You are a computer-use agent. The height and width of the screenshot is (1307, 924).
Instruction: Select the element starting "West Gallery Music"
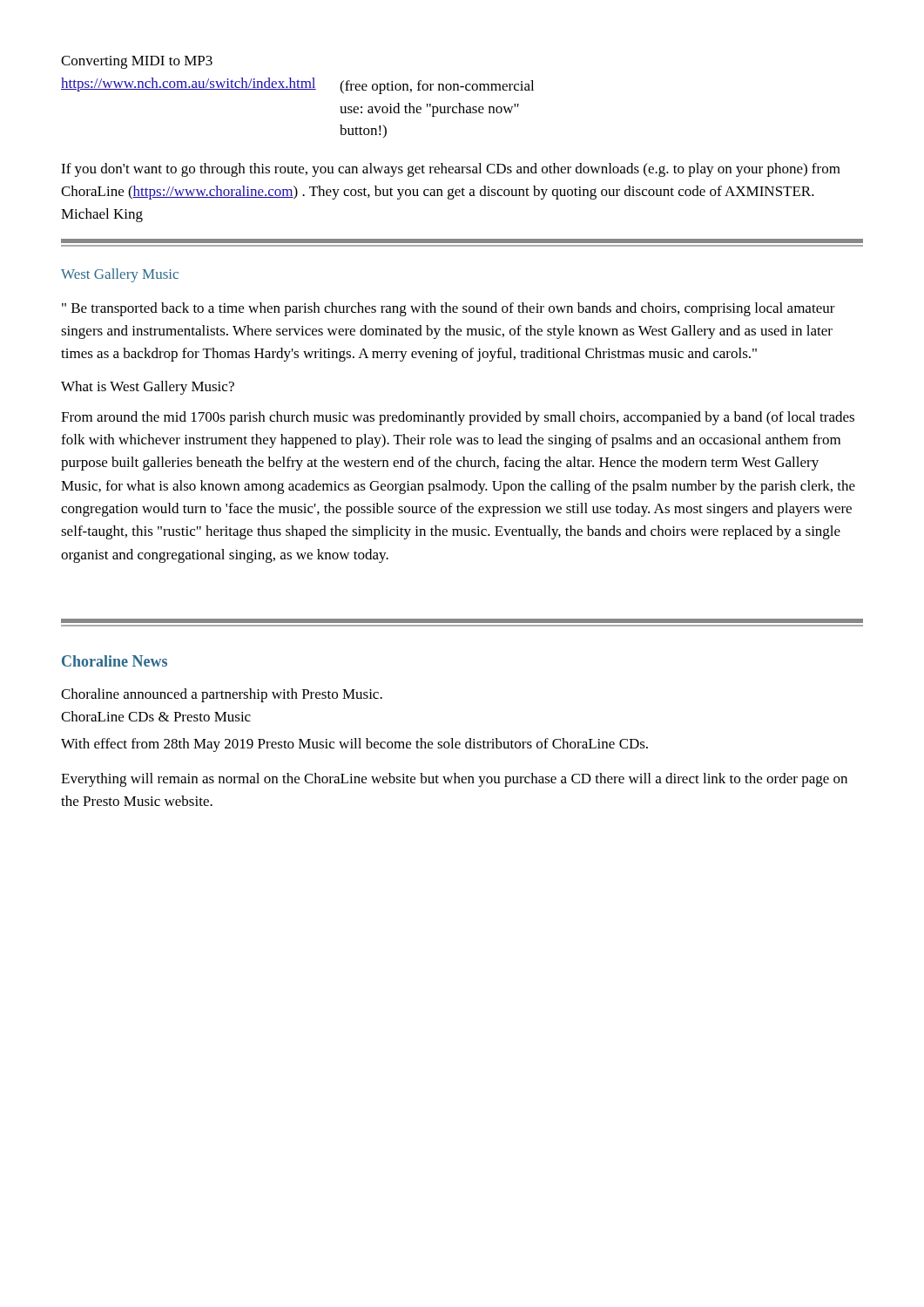click(x=120, y=274)
